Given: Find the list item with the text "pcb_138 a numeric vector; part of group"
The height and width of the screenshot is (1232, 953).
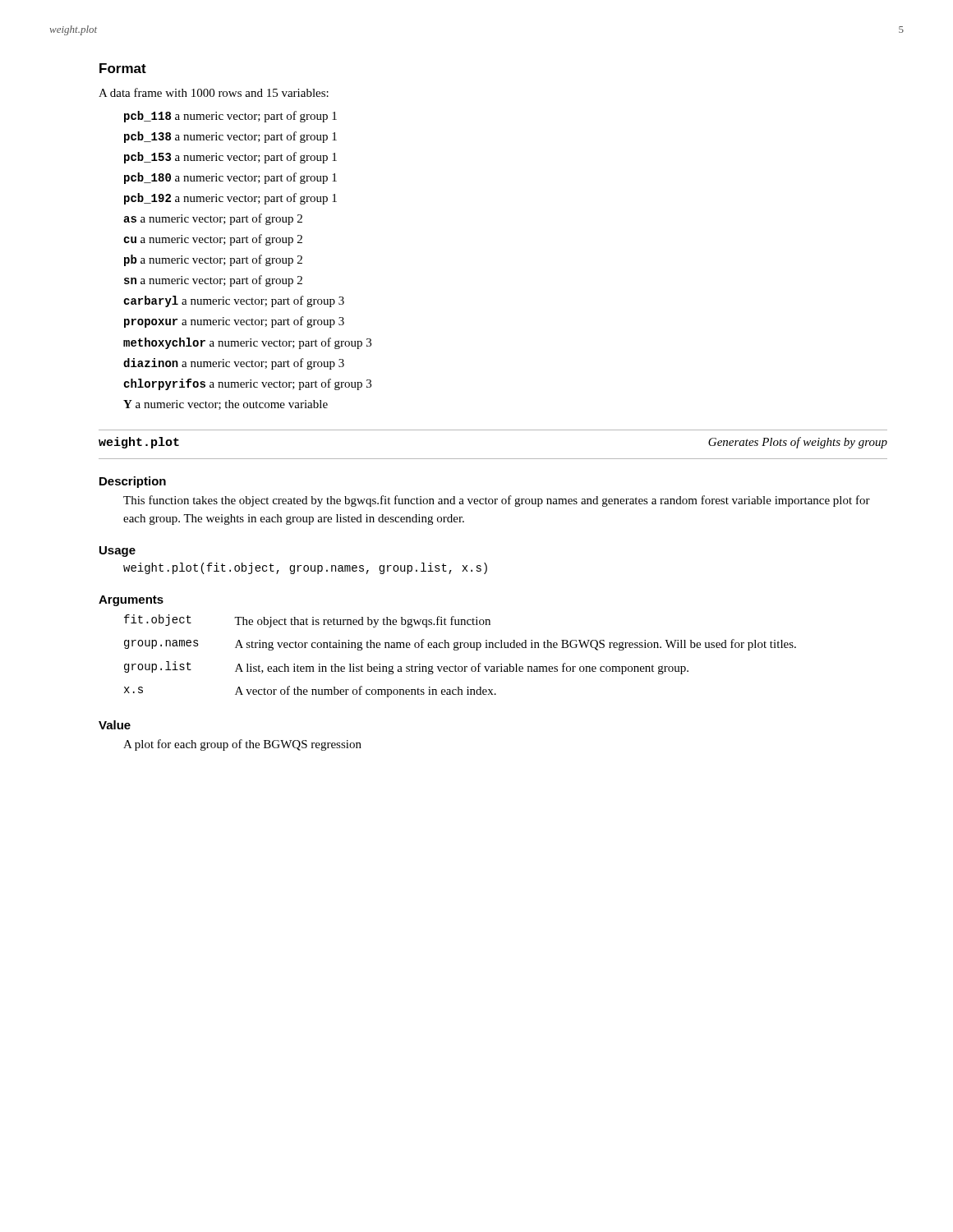Looking at the screenshot, I should (x=230, y=136).
